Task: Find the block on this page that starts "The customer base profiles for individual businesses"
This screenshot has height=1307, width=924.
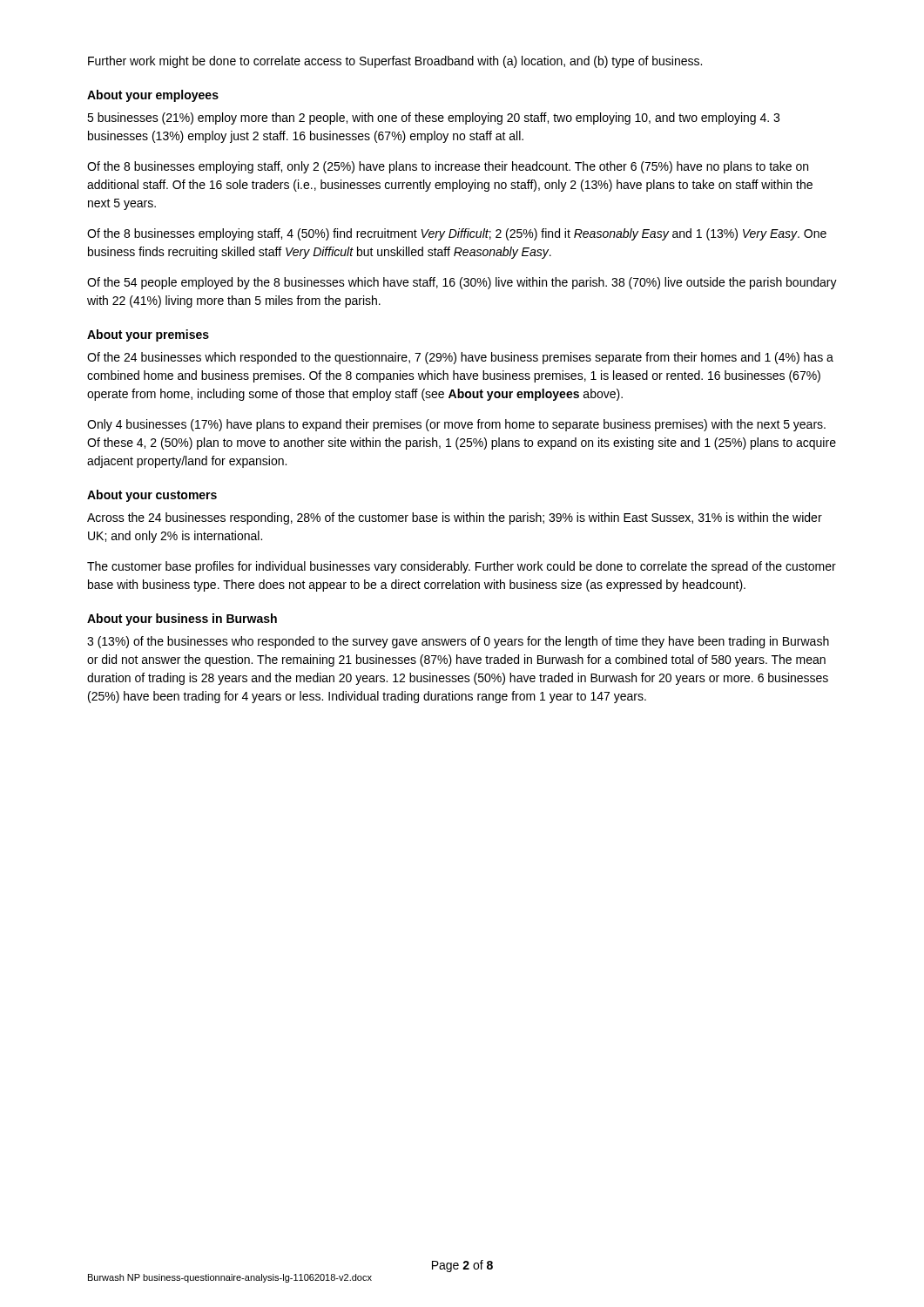Action: [462, 576]
